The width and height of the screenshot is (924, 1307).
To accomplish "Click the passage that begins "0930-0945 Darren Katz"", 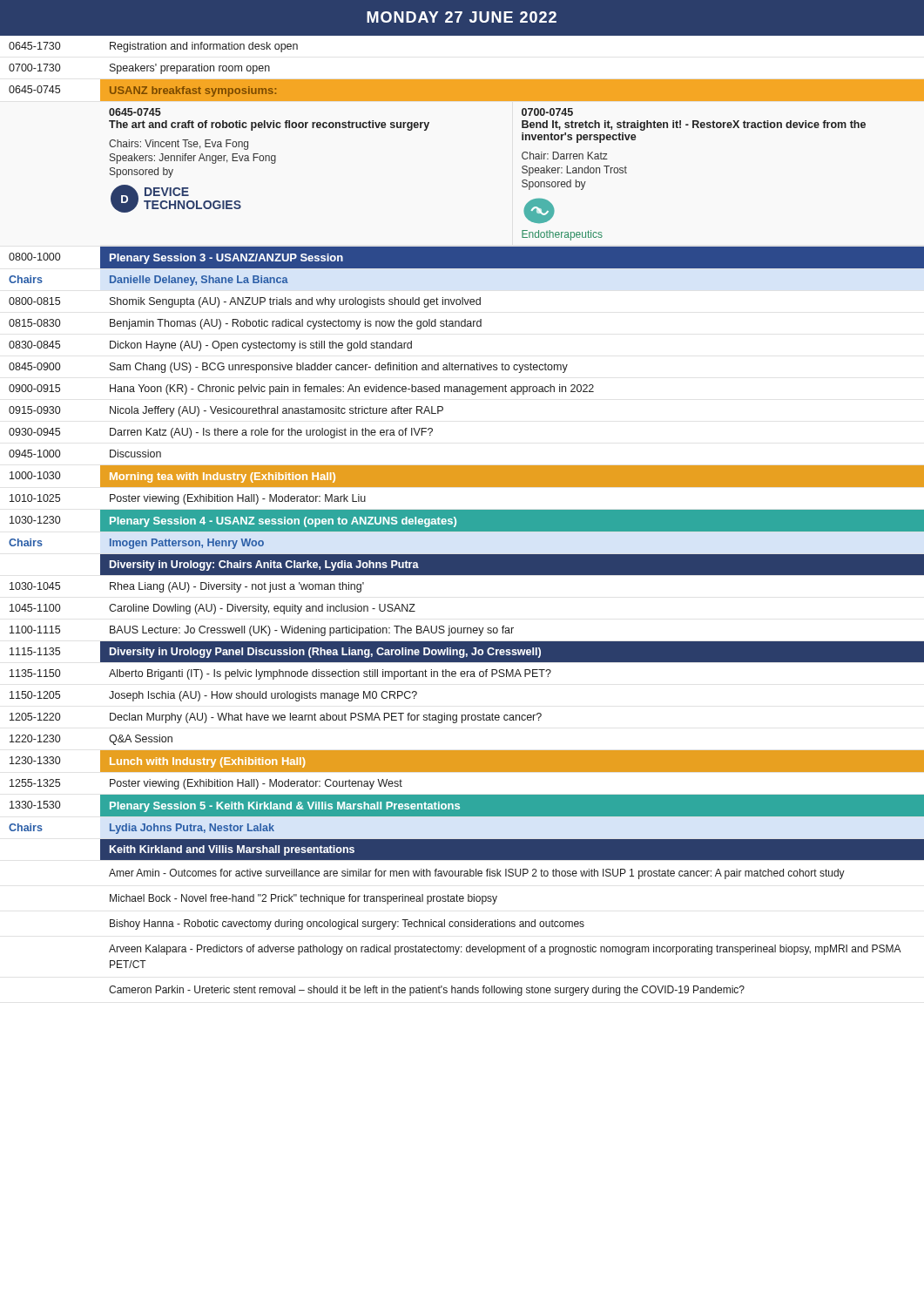I will tap(221, 433).
